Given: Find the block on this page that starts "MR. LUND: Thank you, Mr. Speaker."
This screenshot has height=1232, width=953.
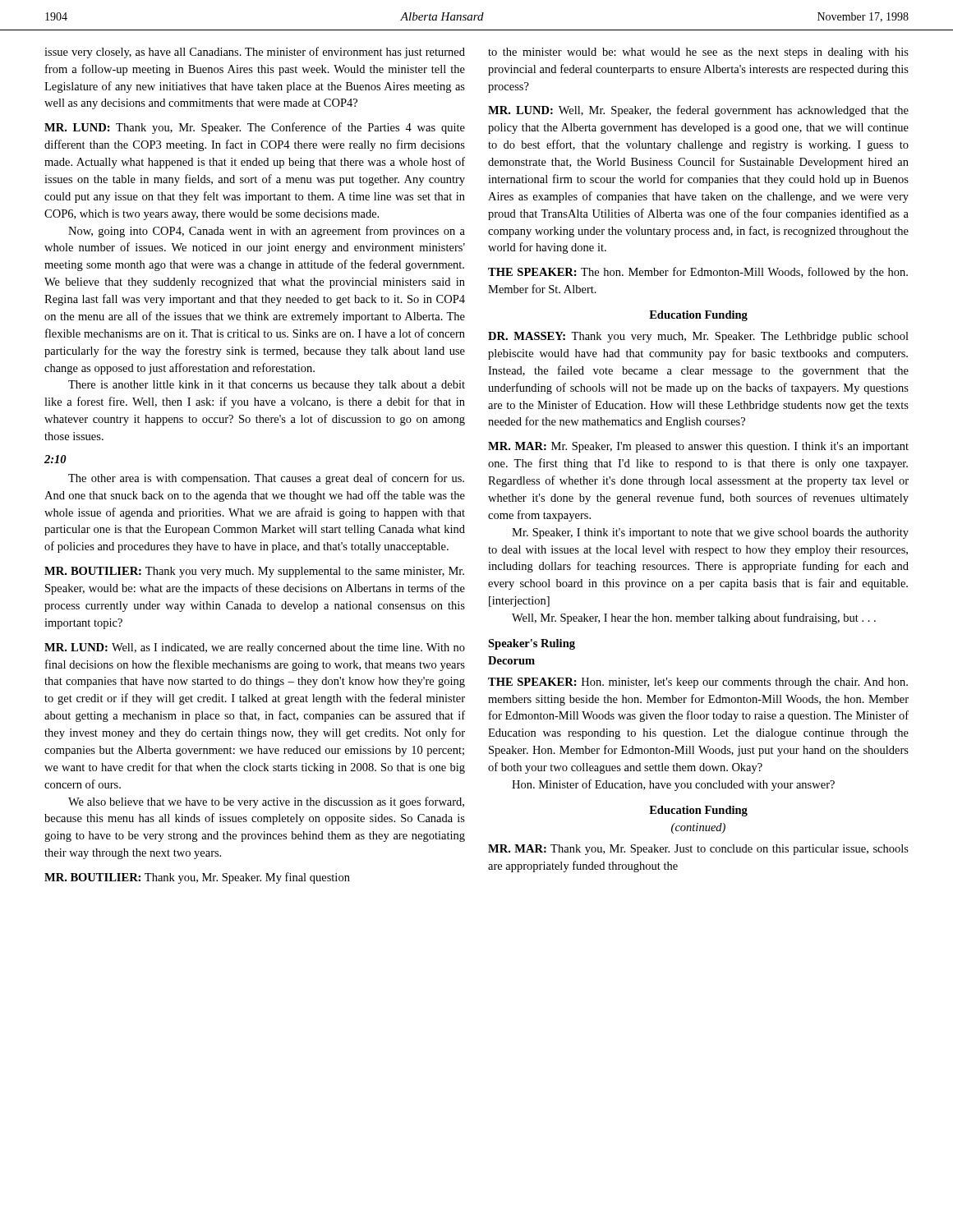Looking at the screenshot, I should [x=255, y=282].
